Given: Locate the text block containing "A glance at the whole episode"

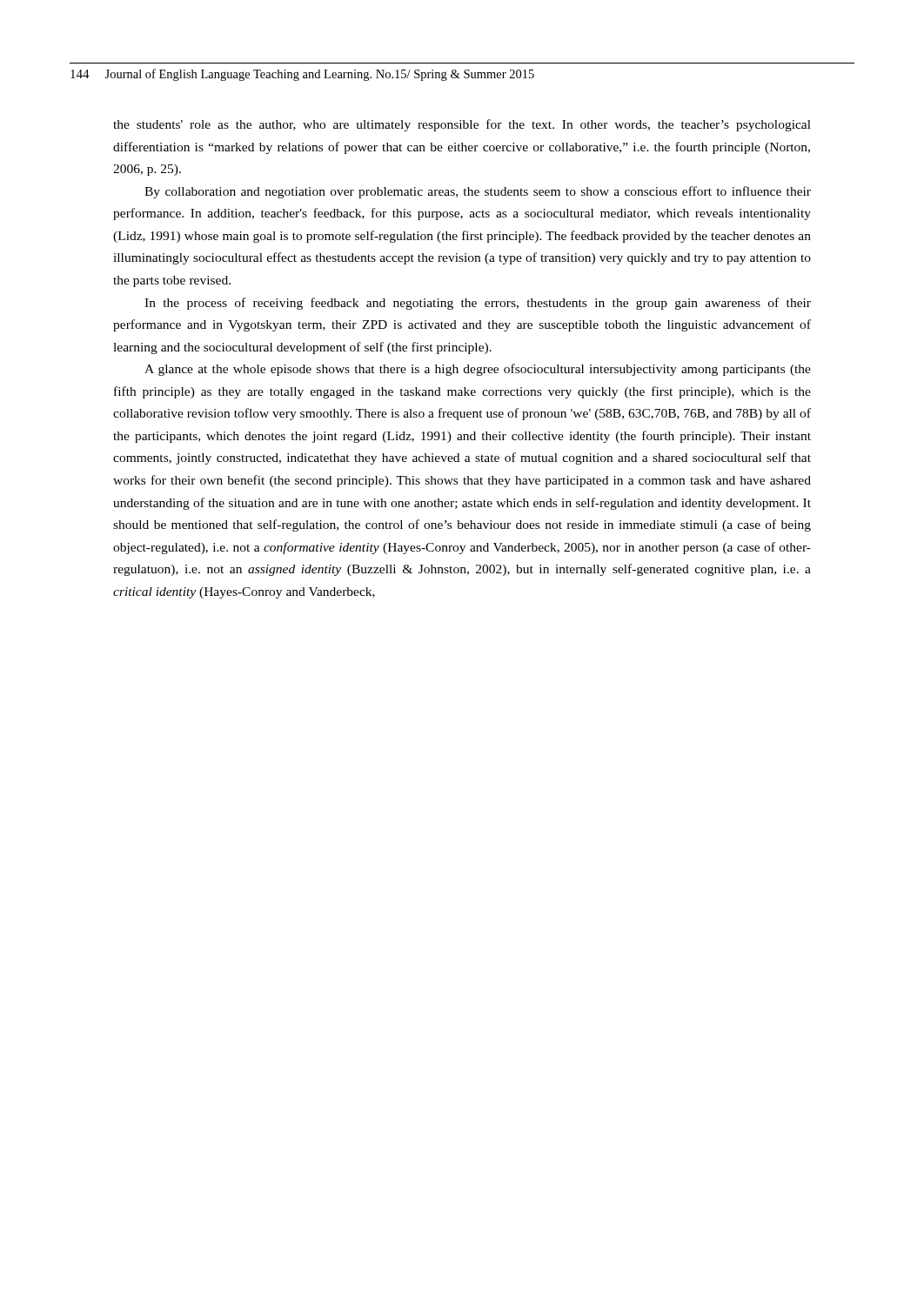Looking at the screenshot, I should click(462, 480).
